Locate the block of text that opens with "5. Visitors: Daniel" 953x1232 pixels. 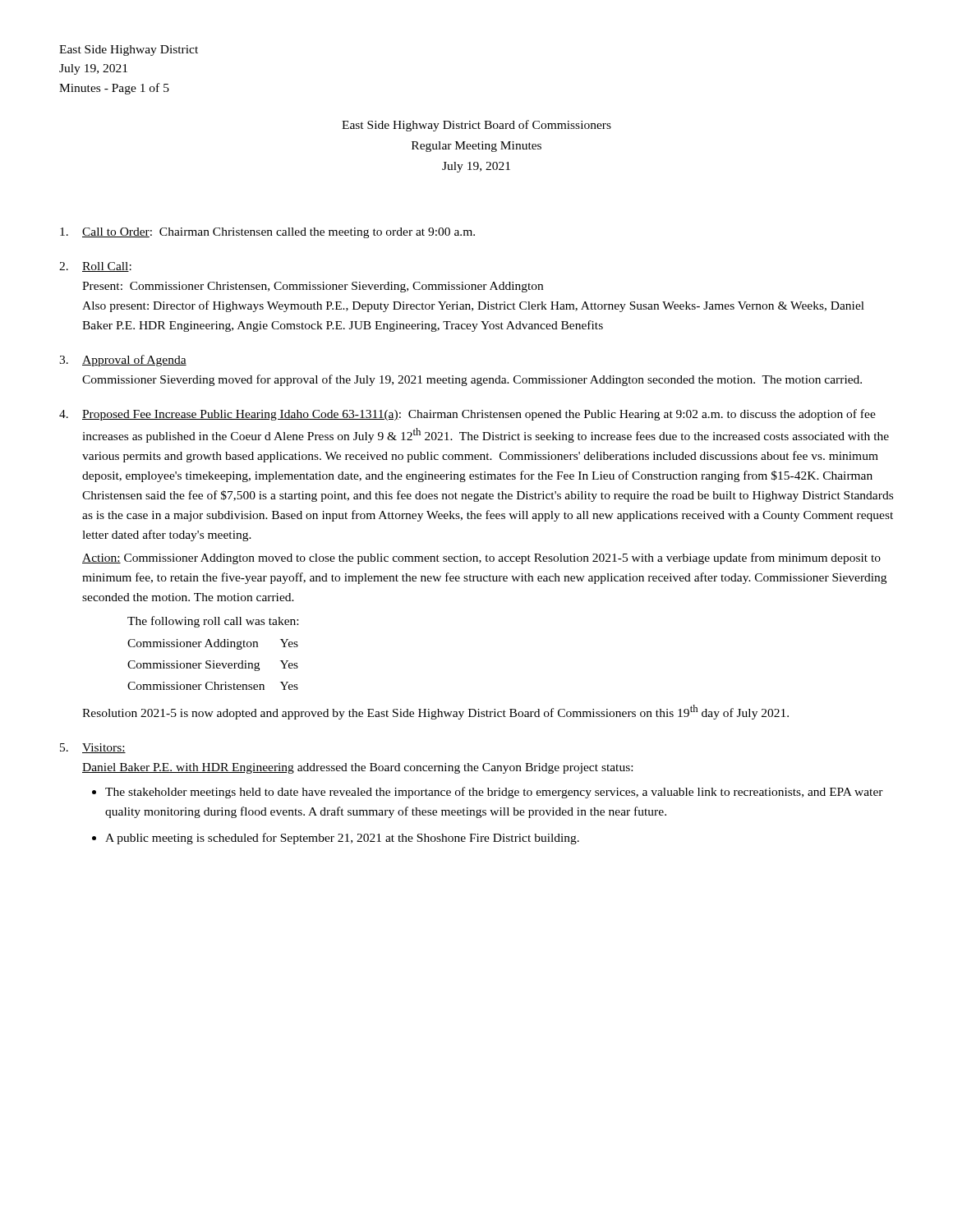point(476,796)
